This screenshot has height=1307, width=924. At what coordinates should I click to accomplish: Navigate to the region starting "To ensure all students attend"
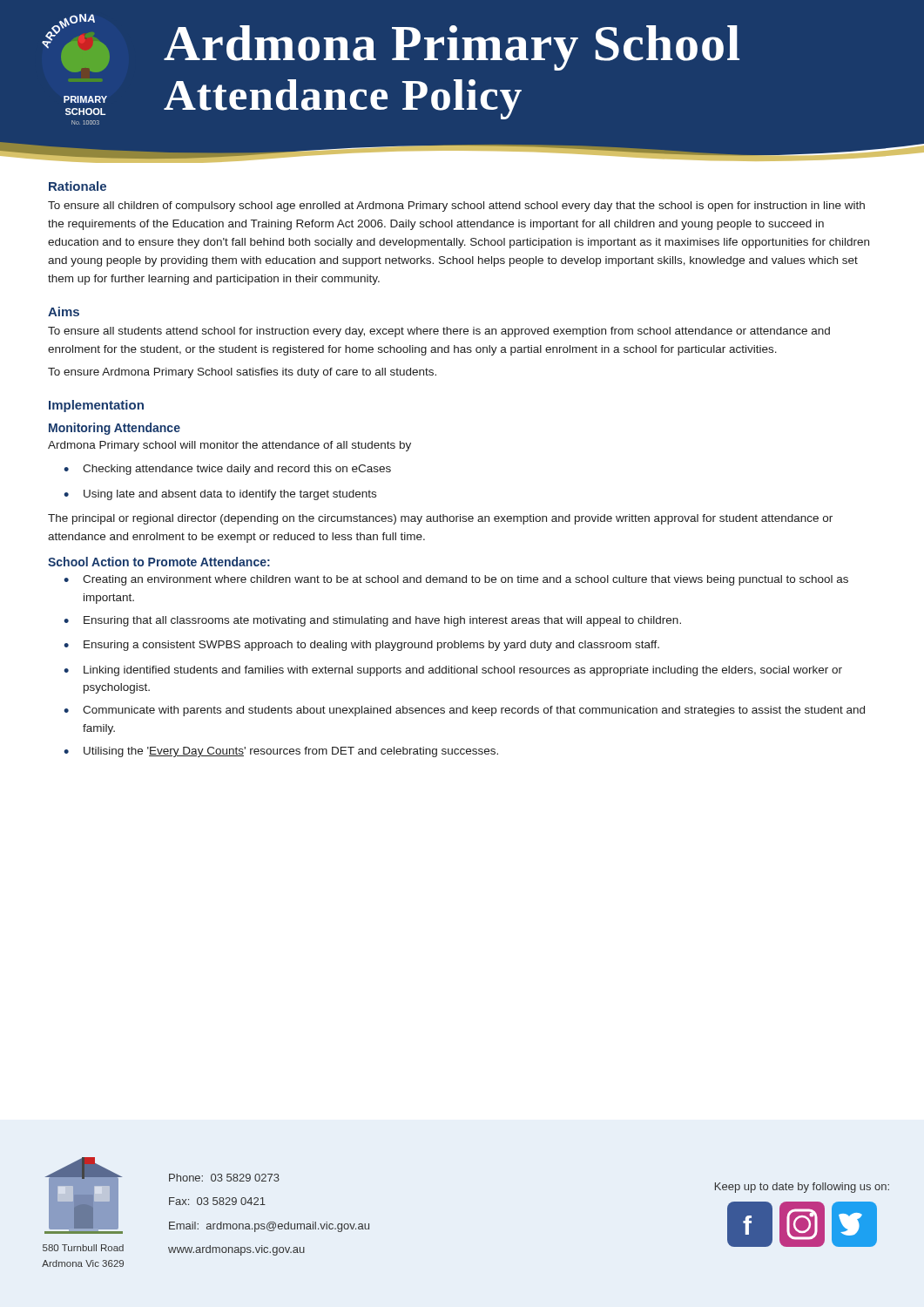coord(439,339)
